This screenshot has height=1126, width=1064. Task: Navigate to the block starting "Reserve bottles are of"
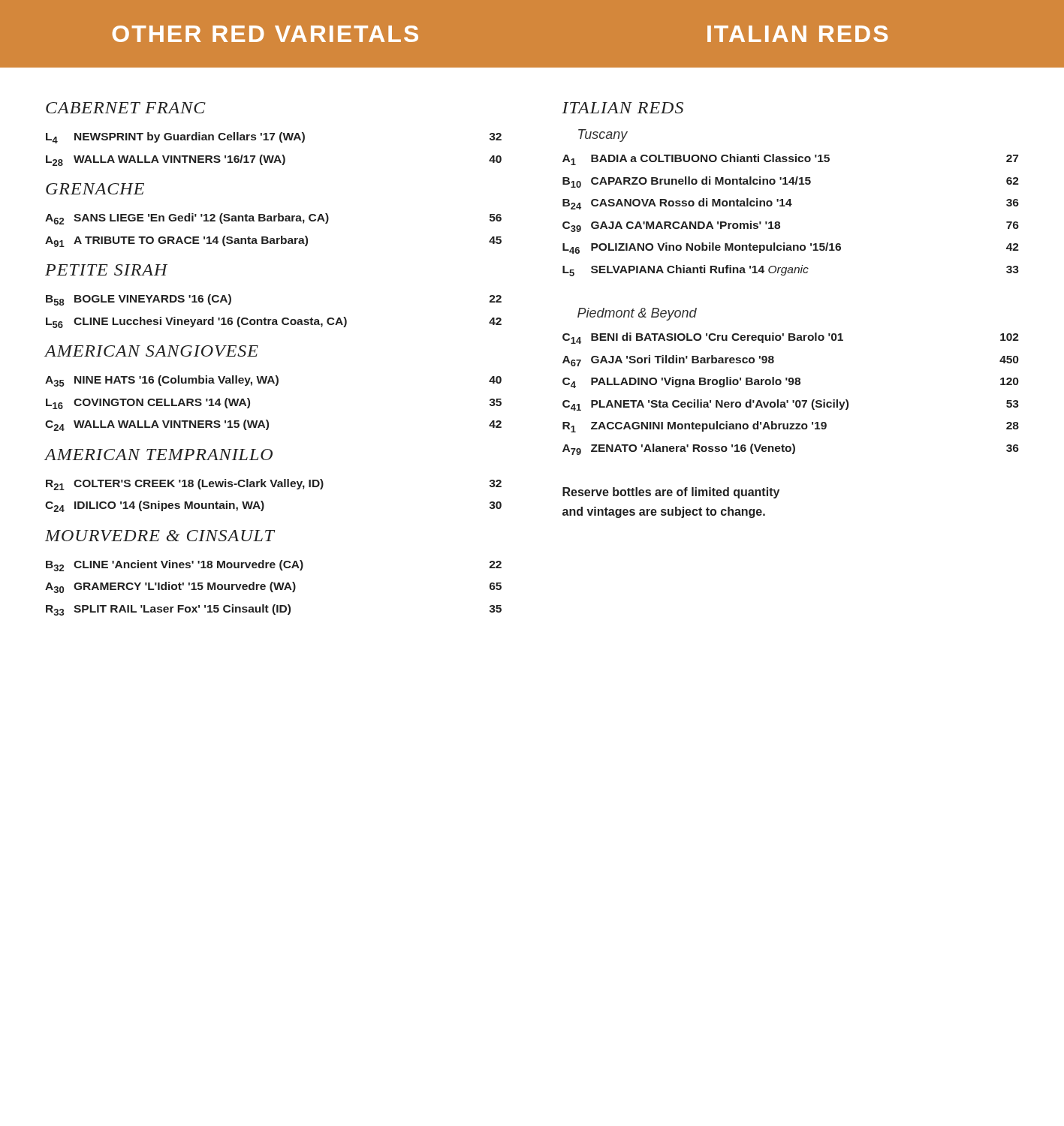click(671, 502)
